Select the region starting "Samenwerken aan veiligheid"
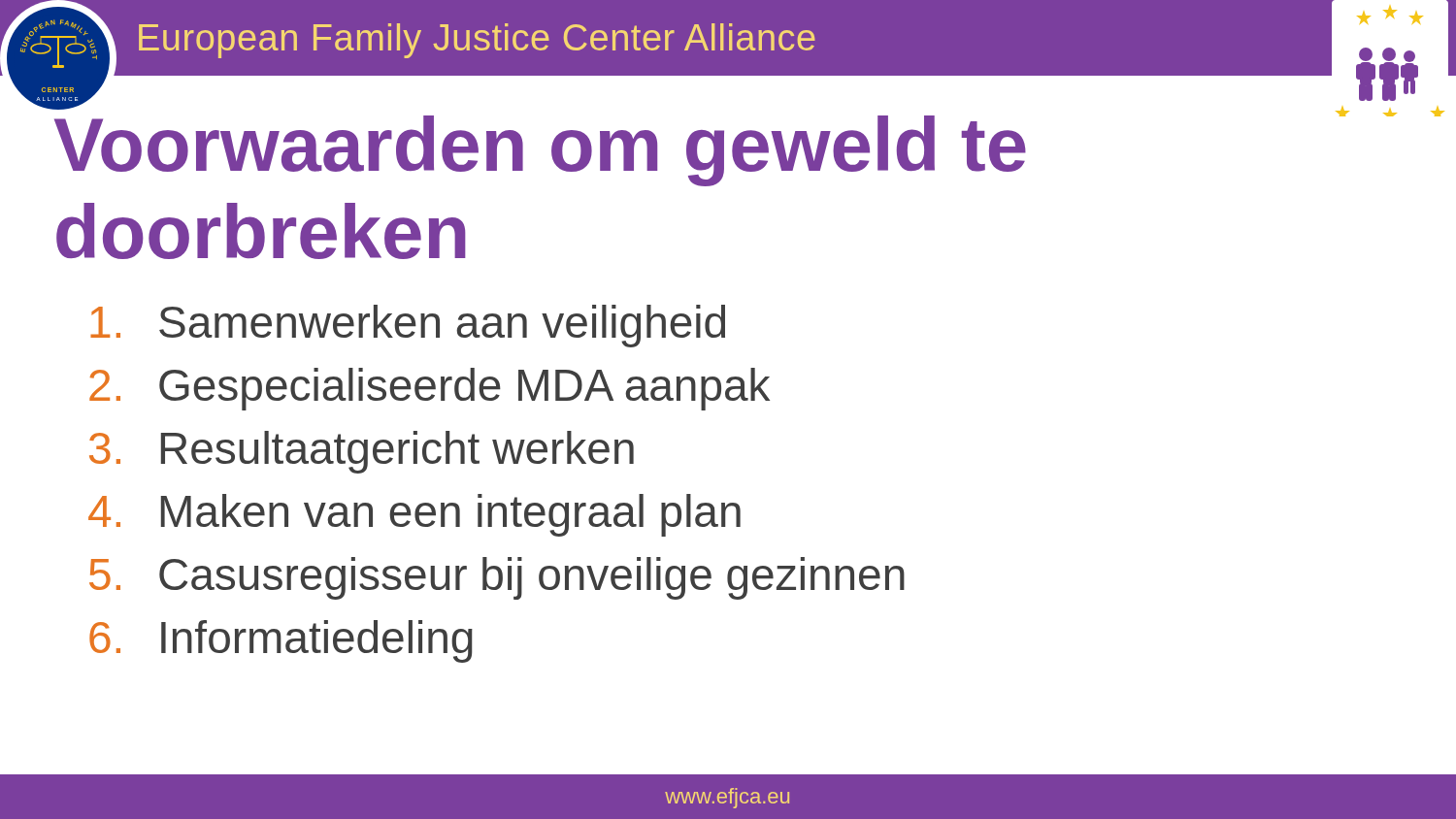Screen dimensions: 819x1456 pyautogui.click(x=408, y=322)
